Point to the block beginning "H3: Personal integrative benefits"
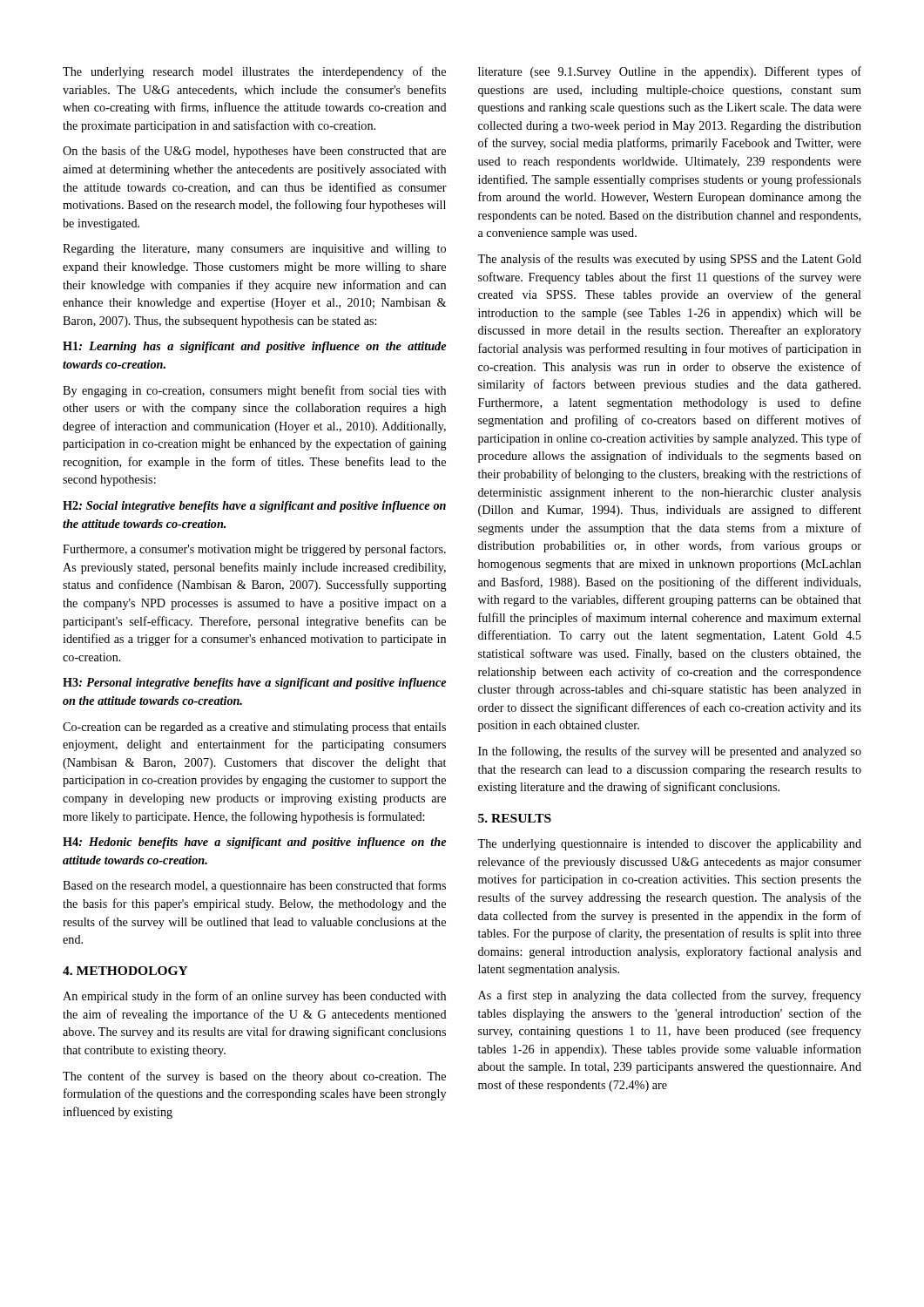This screenshot has height=1307, width=924. point(255,692)
